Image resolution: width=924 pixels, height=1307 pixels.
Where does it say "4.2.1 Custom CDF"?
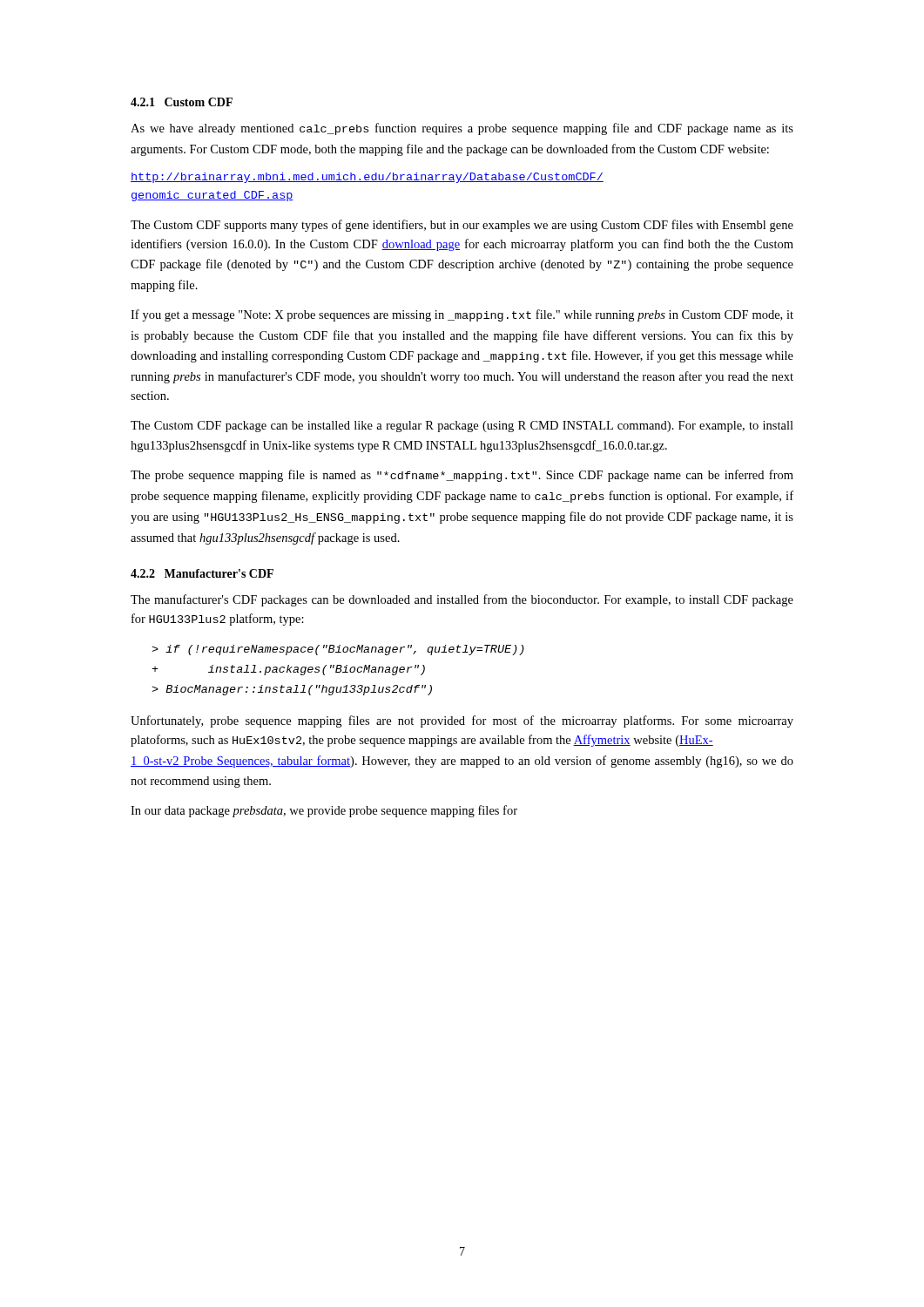click(182, 102)
